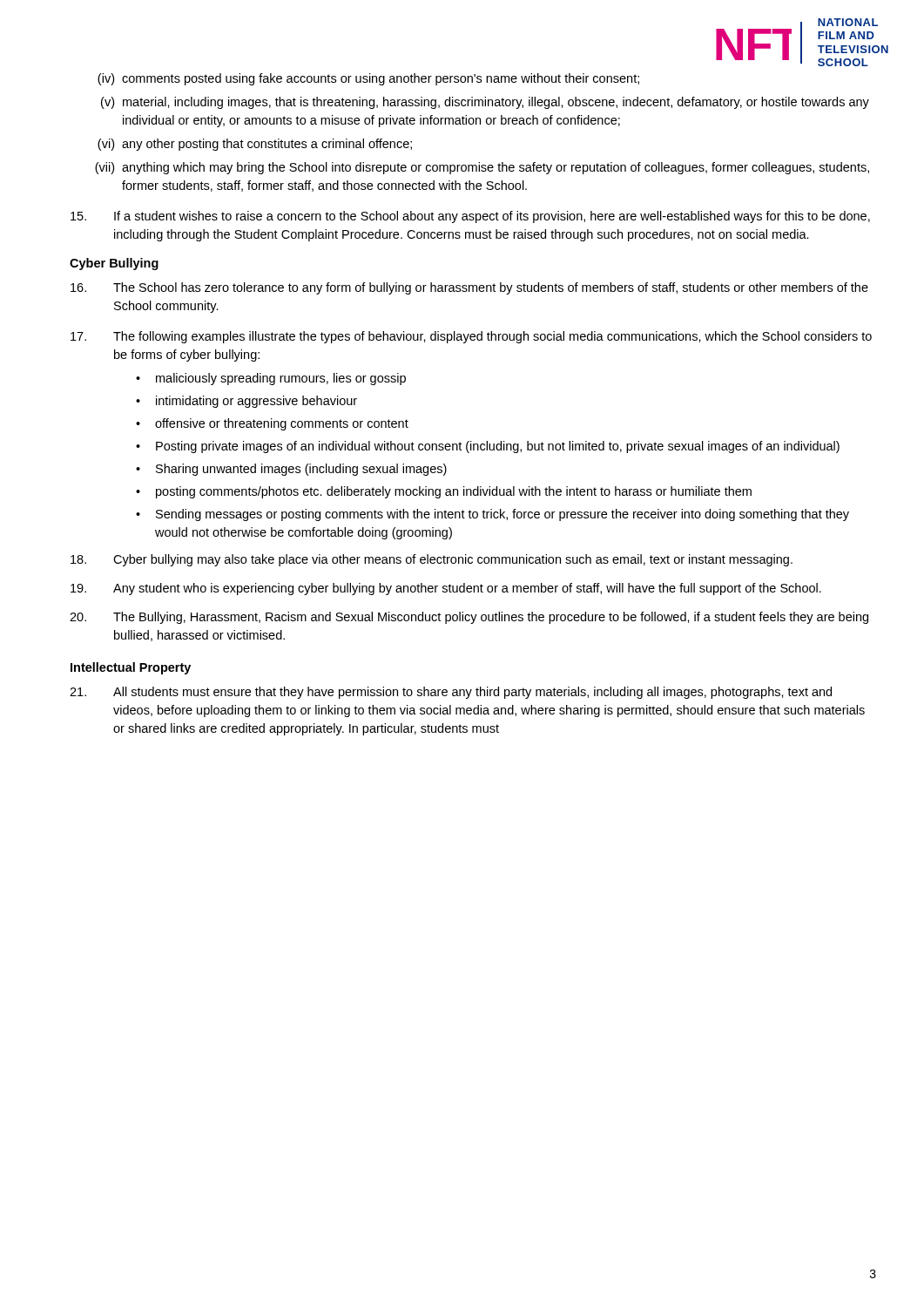Select the region starting "(vii) anything which"

point(473,177)
